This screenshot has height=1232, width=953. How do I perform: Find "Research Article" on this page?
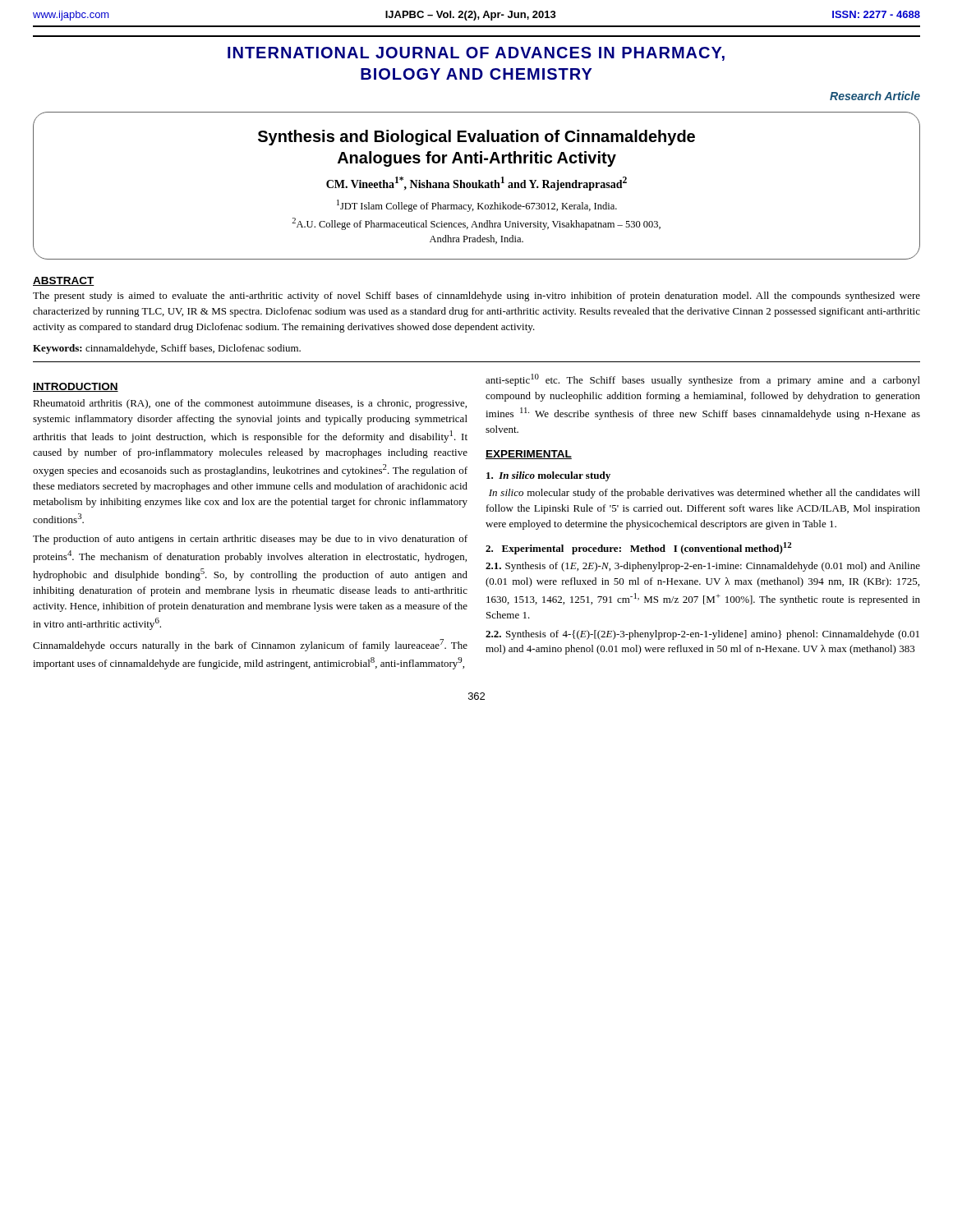tap(875, 96)
